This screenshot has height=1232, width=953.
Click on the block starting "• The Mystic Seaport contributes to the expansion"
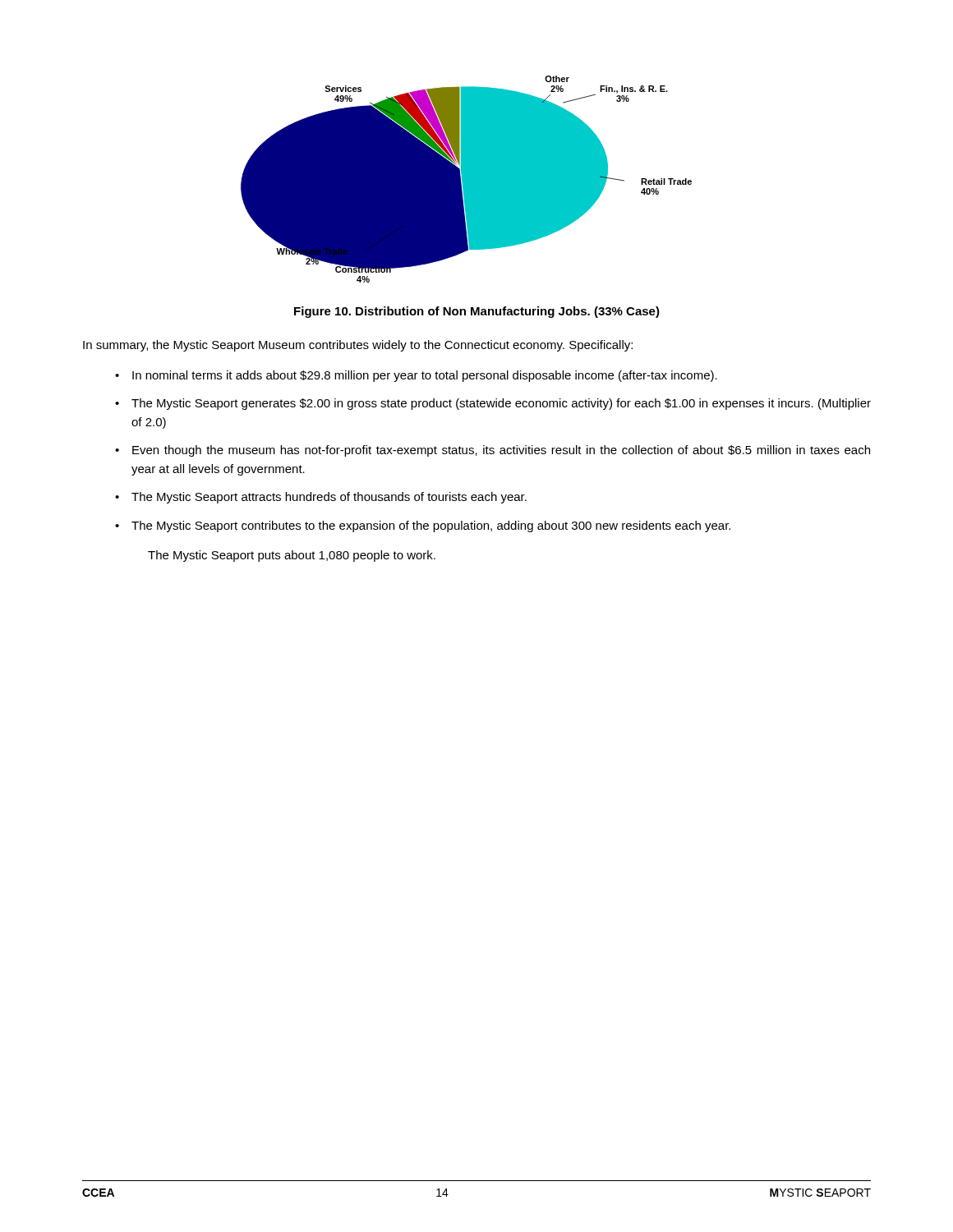pos(423,525)
